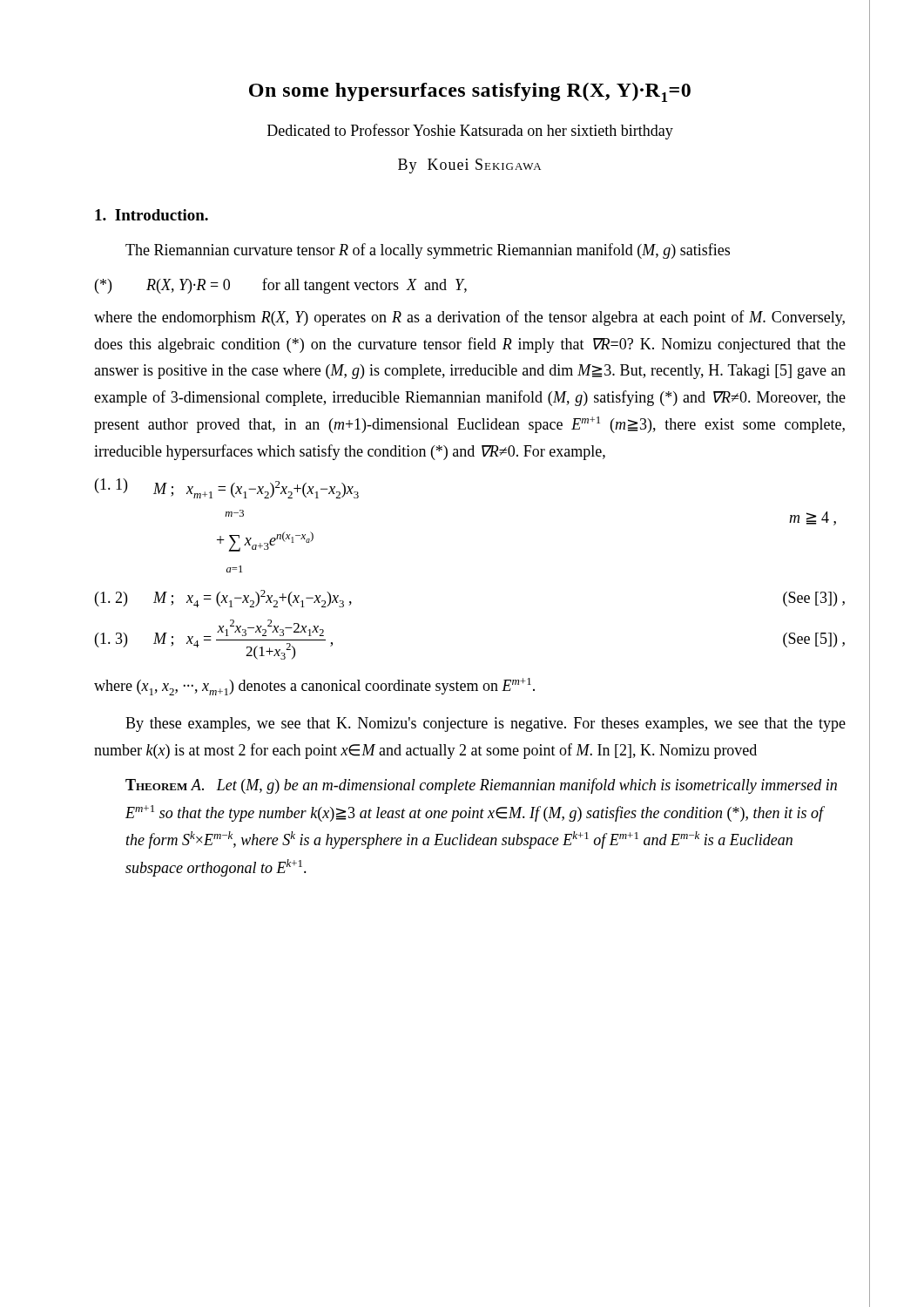Navigate to the block starting "(1. 3) M ;"
The width and height of the screenshot is (924, 1307).
pos(270,640)
